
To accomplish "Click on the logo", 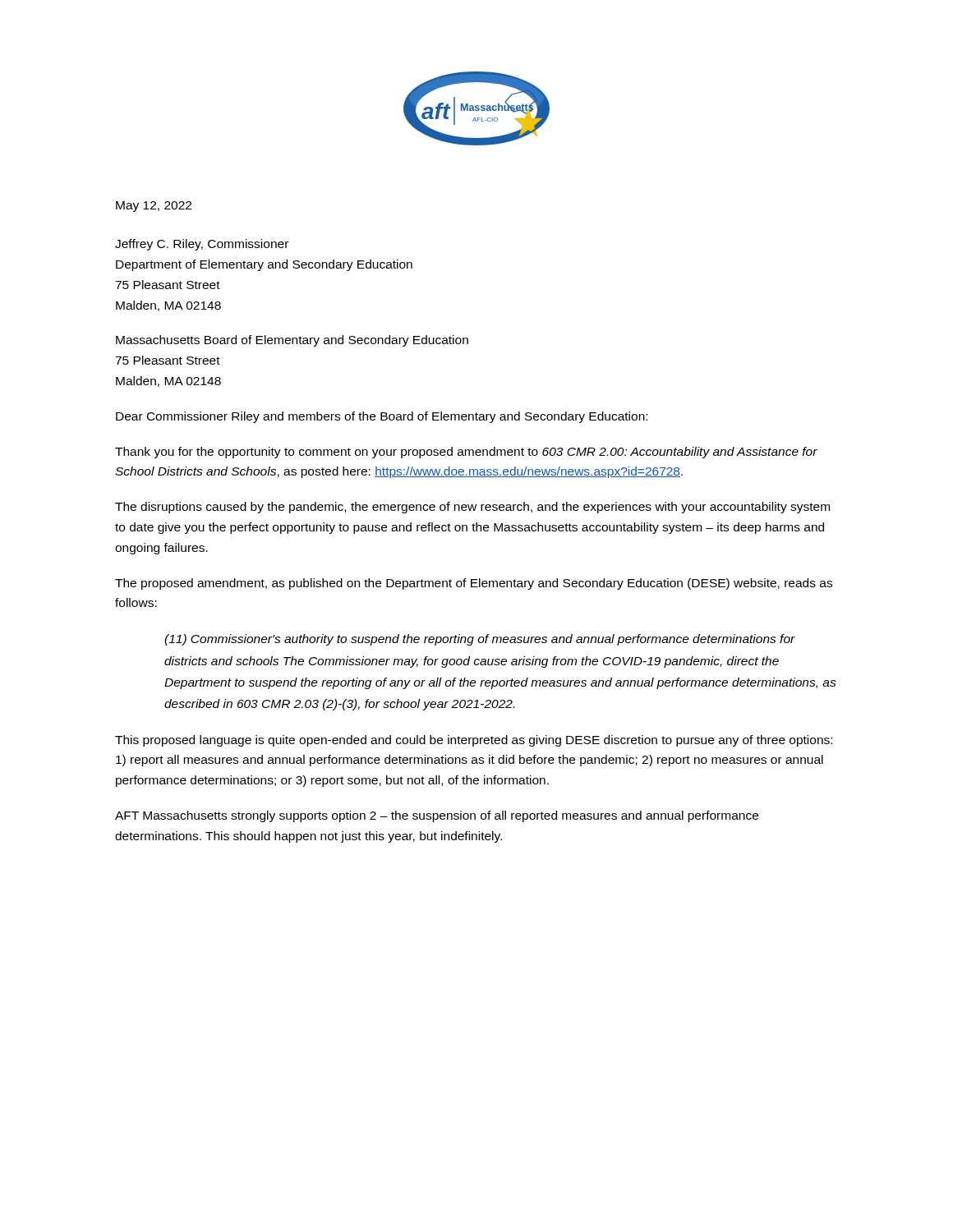I will 476,111.
